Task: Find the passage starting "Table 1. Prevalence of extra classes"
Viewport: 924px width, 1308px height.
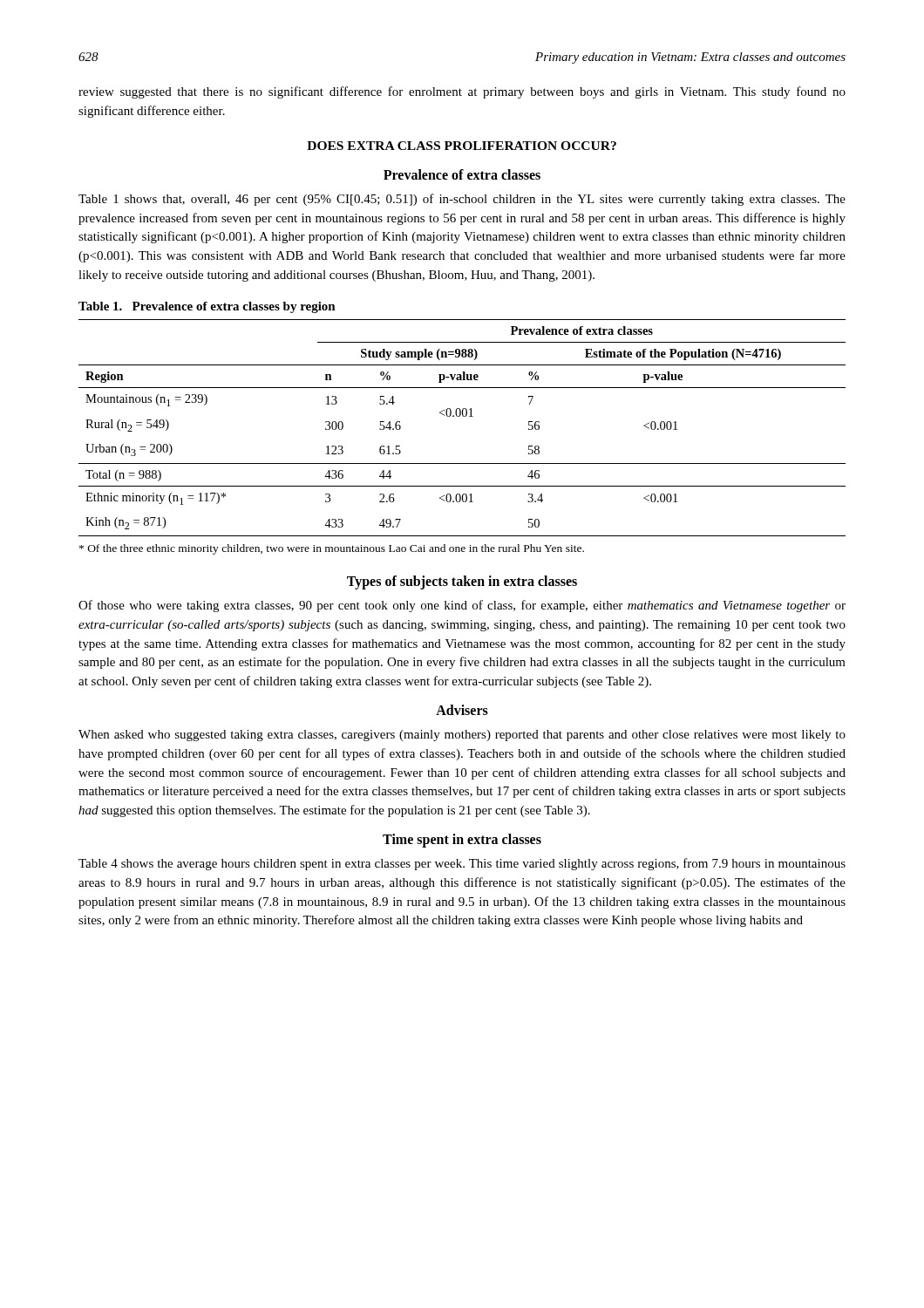Action: 207,306
